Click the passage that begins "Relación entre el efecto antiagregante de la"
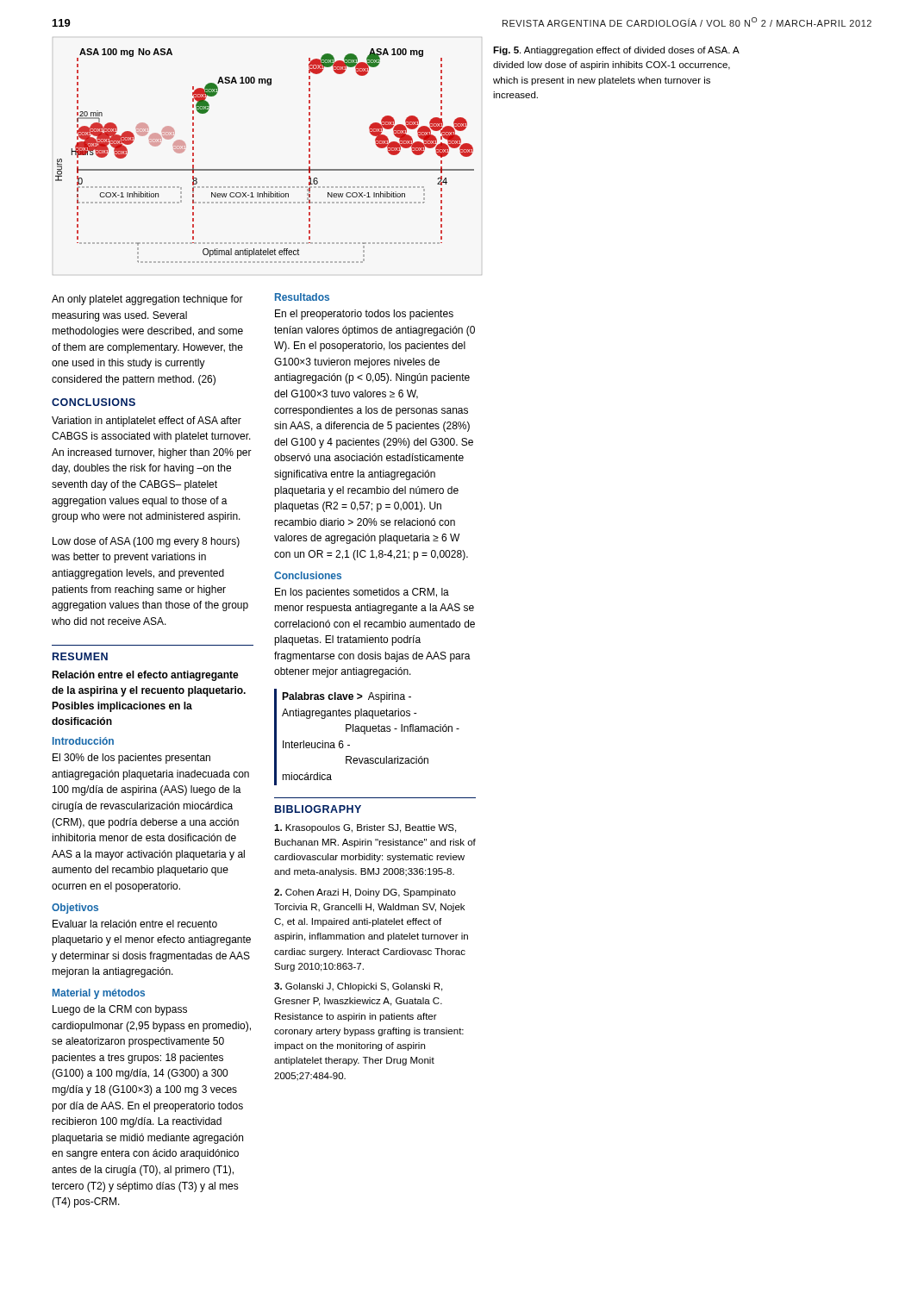 [x=149, y=698]
